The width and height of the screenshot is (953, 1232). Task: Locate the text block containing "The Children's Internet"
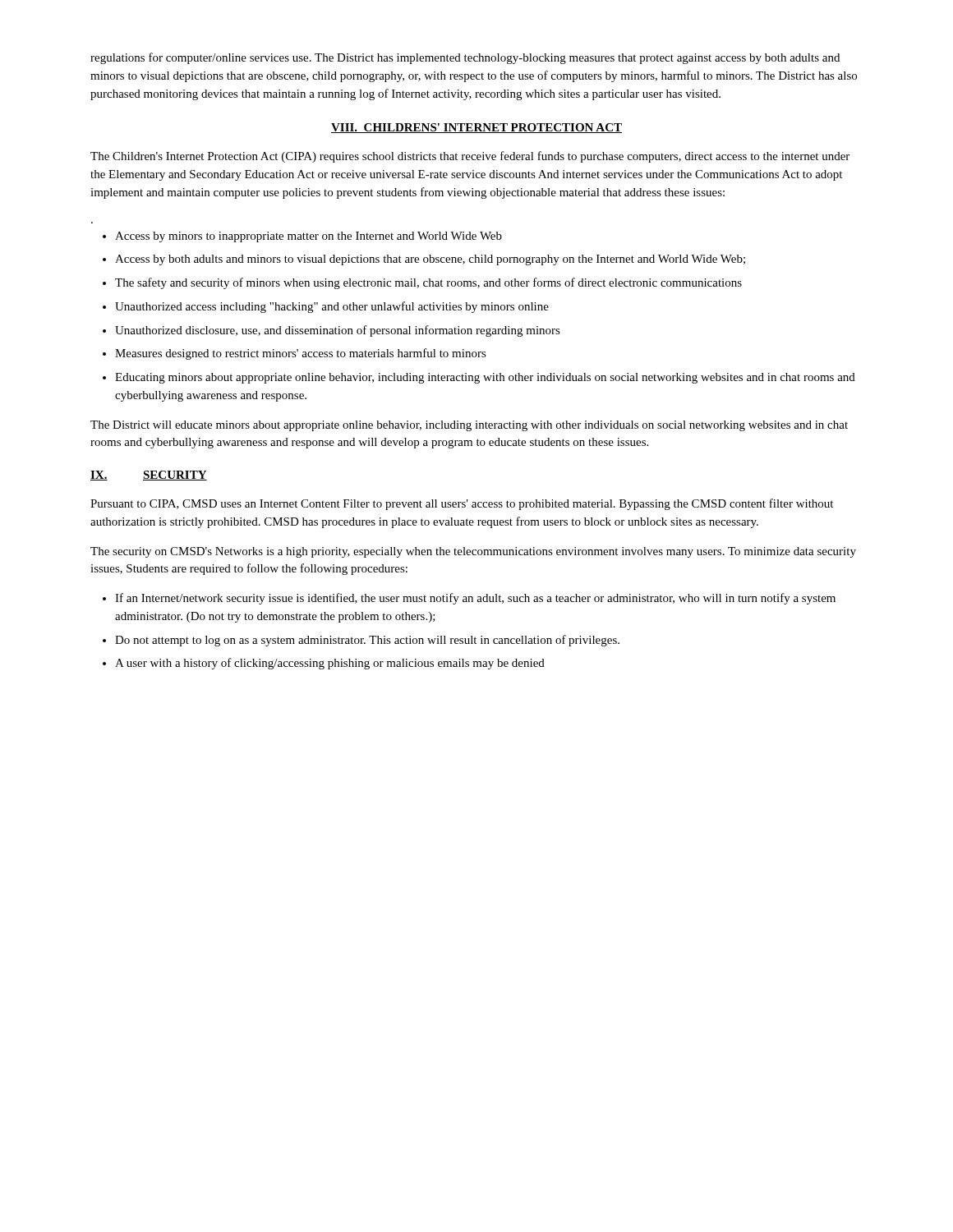point(470,174)
